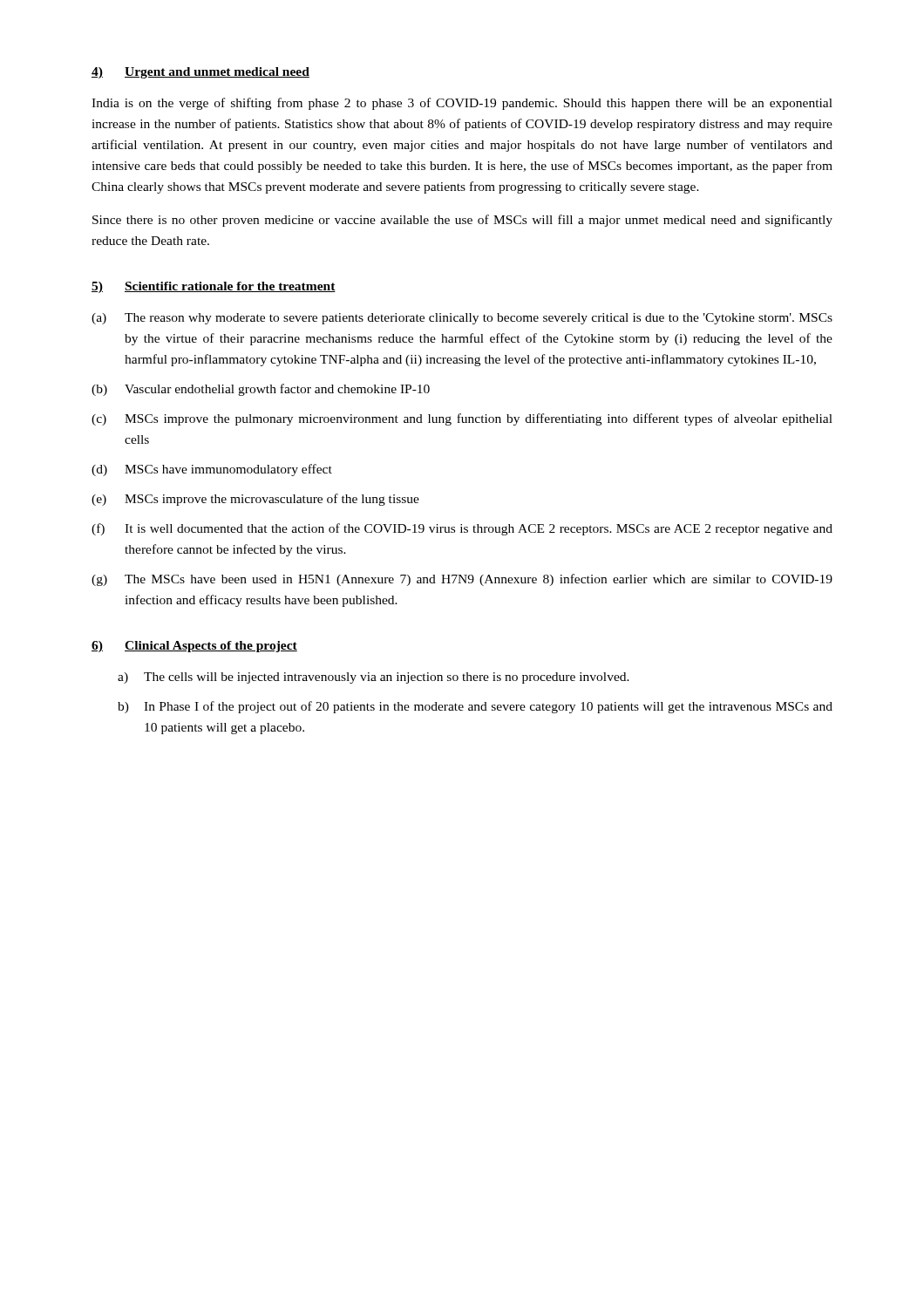Select the text block starting "5) Scientific rationale for the treatment"
Screen dimensions: 1308x924
tap(213, 286)
